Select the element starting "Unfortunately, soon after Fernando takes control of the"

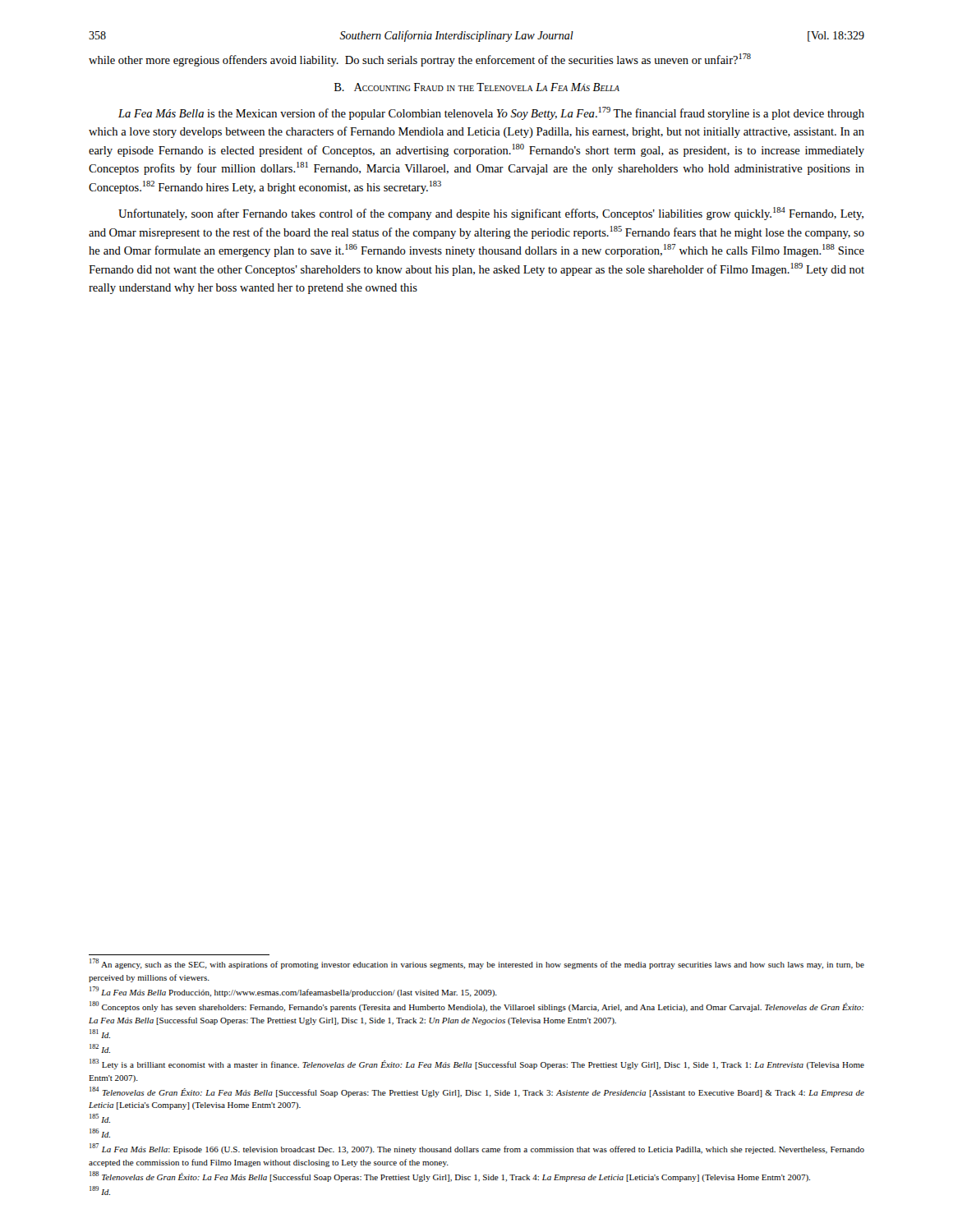coord(476,251)
